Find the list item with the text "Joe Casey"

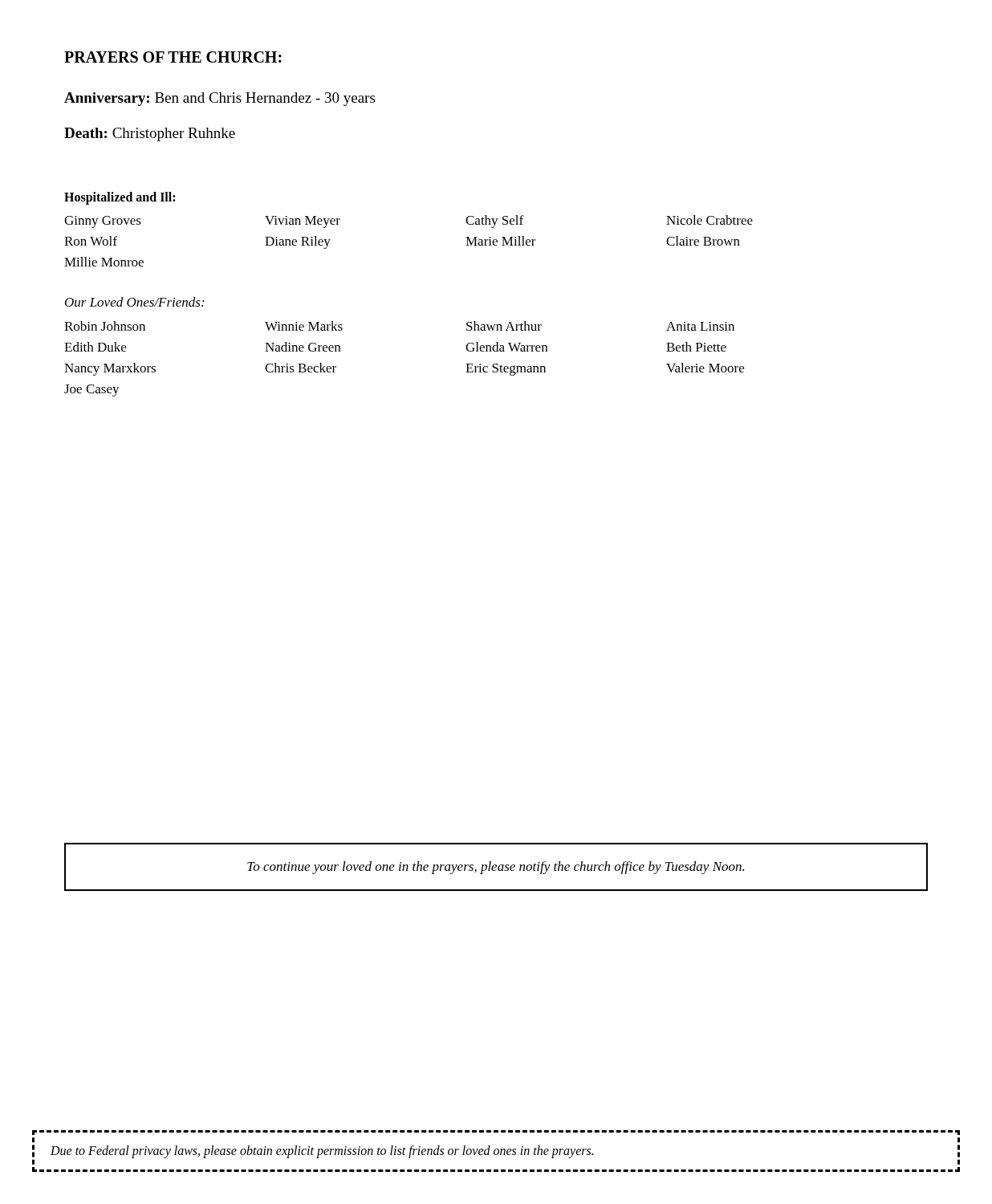[92, 390]
